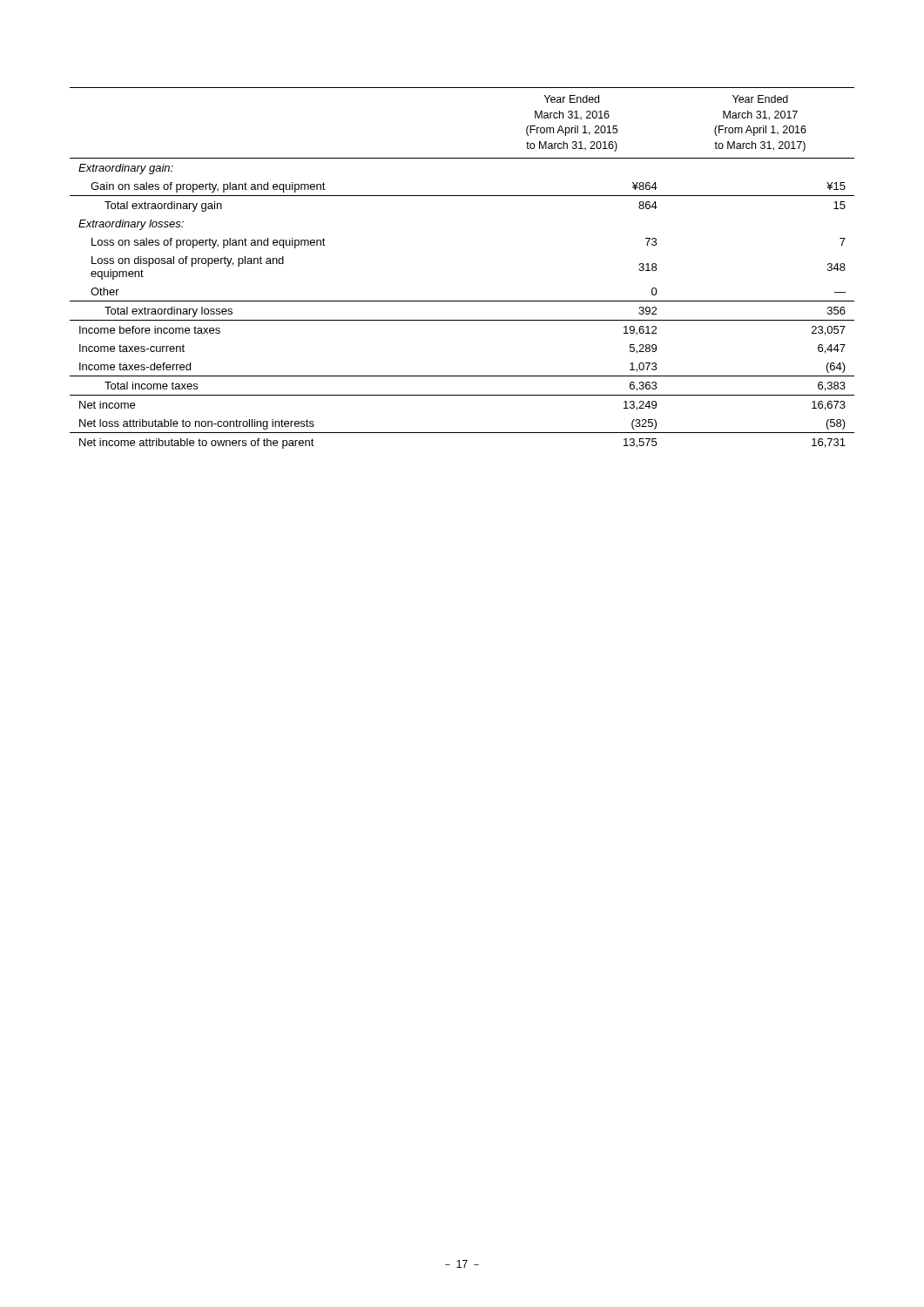Select the table that reads "Net income attributable to owners"
The width and height of the screenshot is (924, 1307).
tap(462, 269)
